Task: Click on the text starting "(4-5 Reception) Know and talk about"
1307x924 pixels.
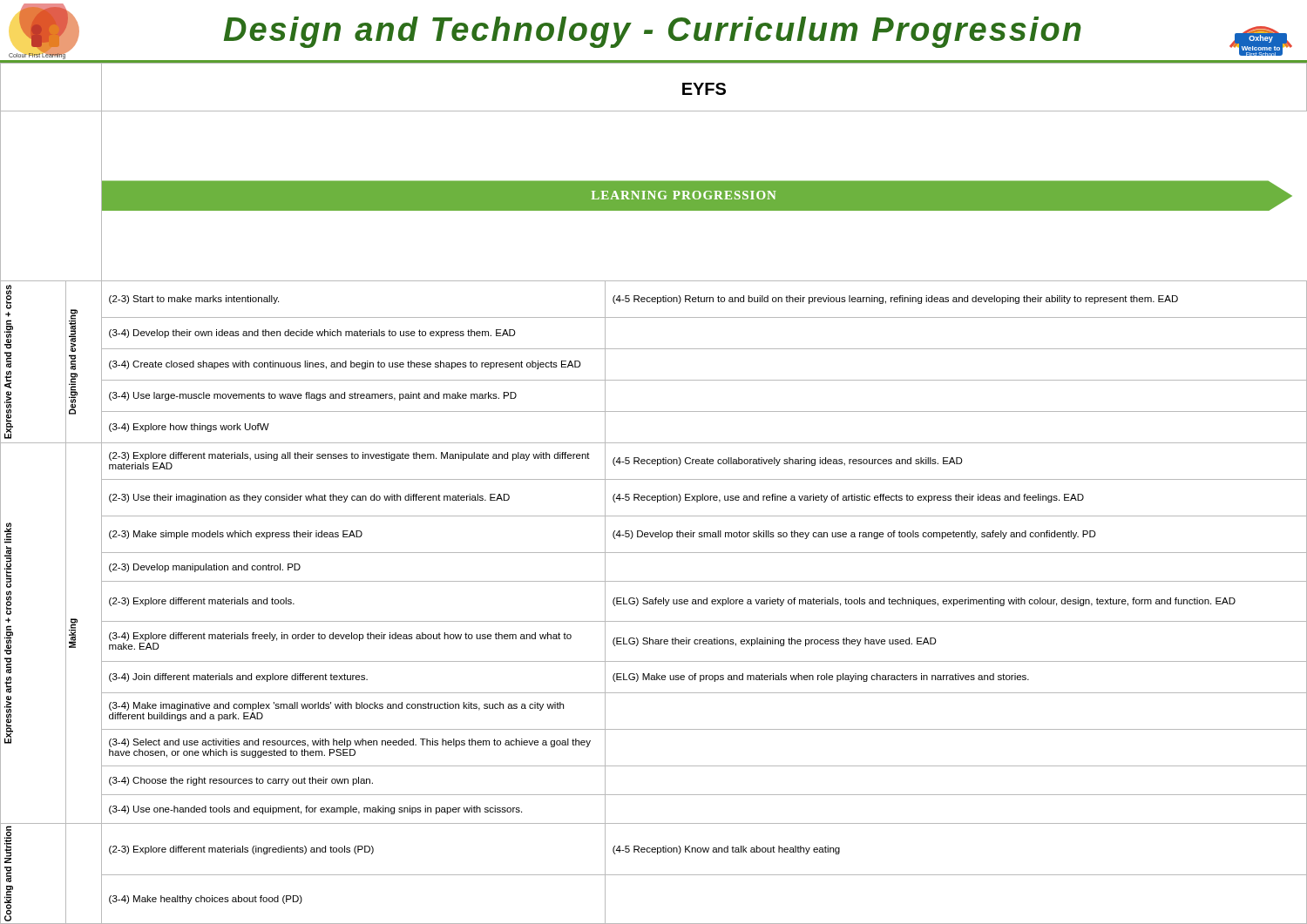Action: 726,849
